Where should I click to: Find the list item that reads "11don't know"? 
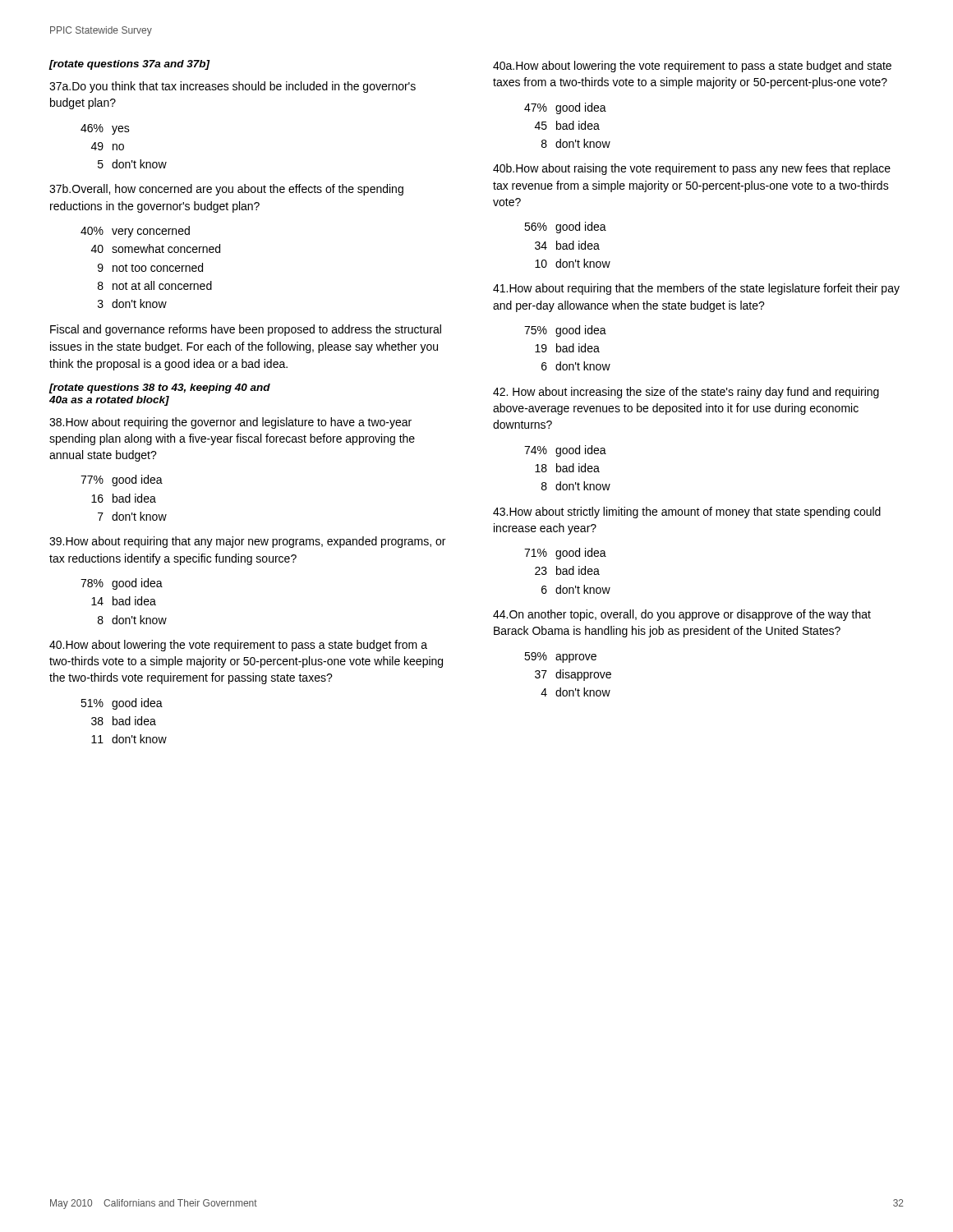pos(119,740)
